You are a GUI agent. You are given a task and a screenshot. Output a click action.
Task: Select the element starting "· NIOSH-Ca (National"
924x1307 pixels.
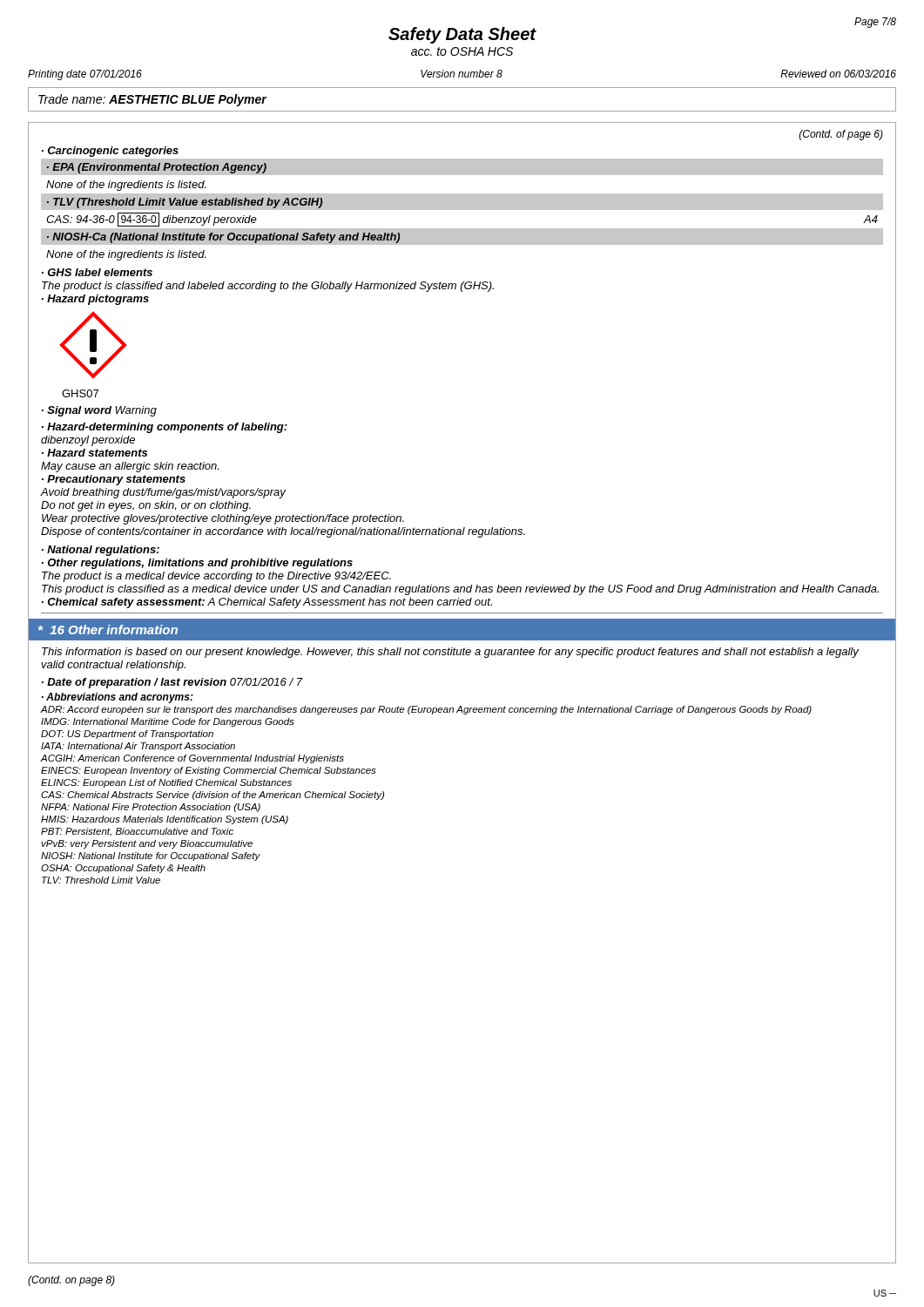click(x=223, y=237)
